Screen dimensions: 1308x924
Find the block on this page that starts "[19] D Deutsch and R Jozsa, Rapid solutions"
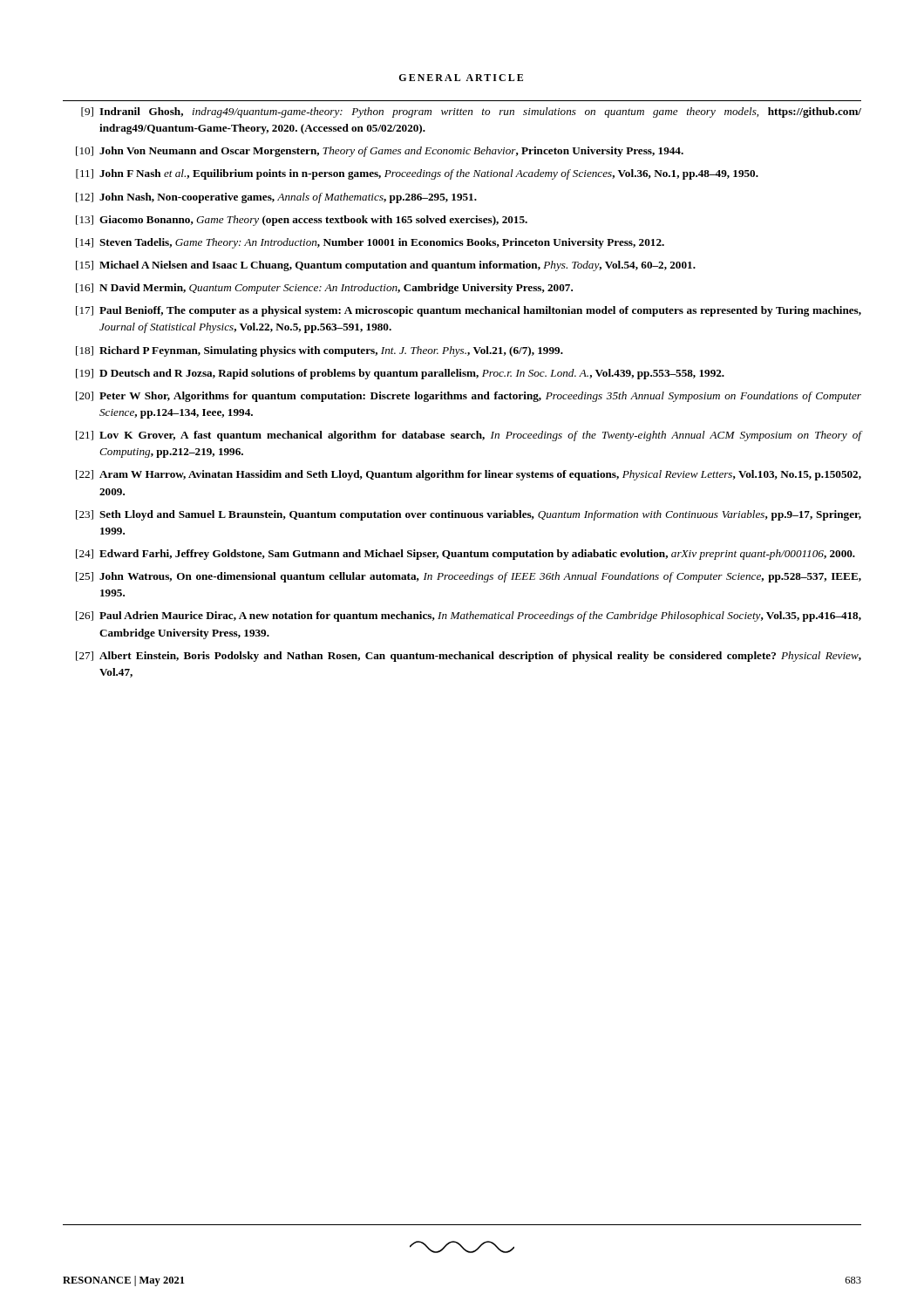point(462,373)
